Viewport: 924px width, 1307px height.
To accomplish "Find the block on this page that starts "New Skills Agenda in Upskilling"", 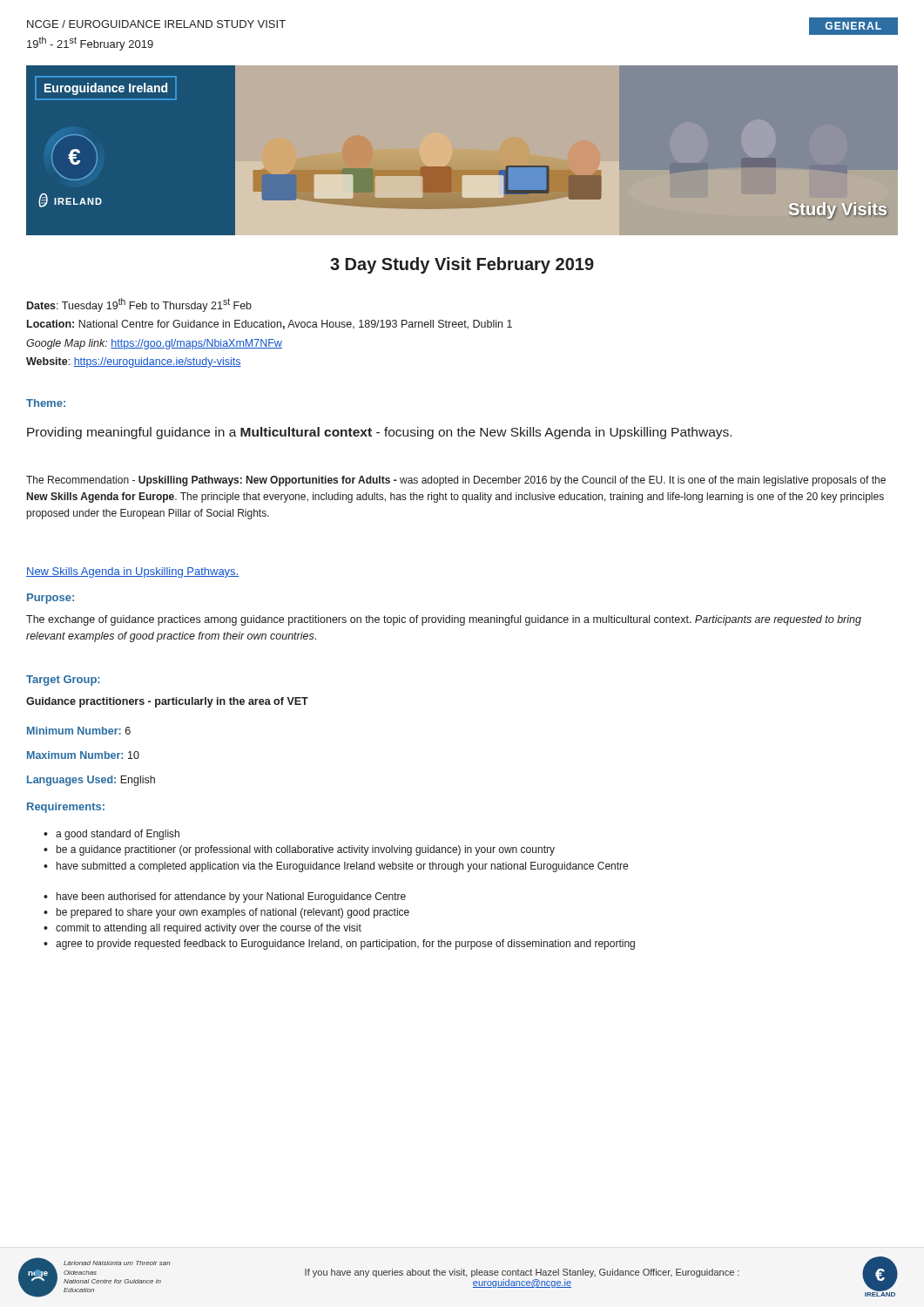I will 133,571.
